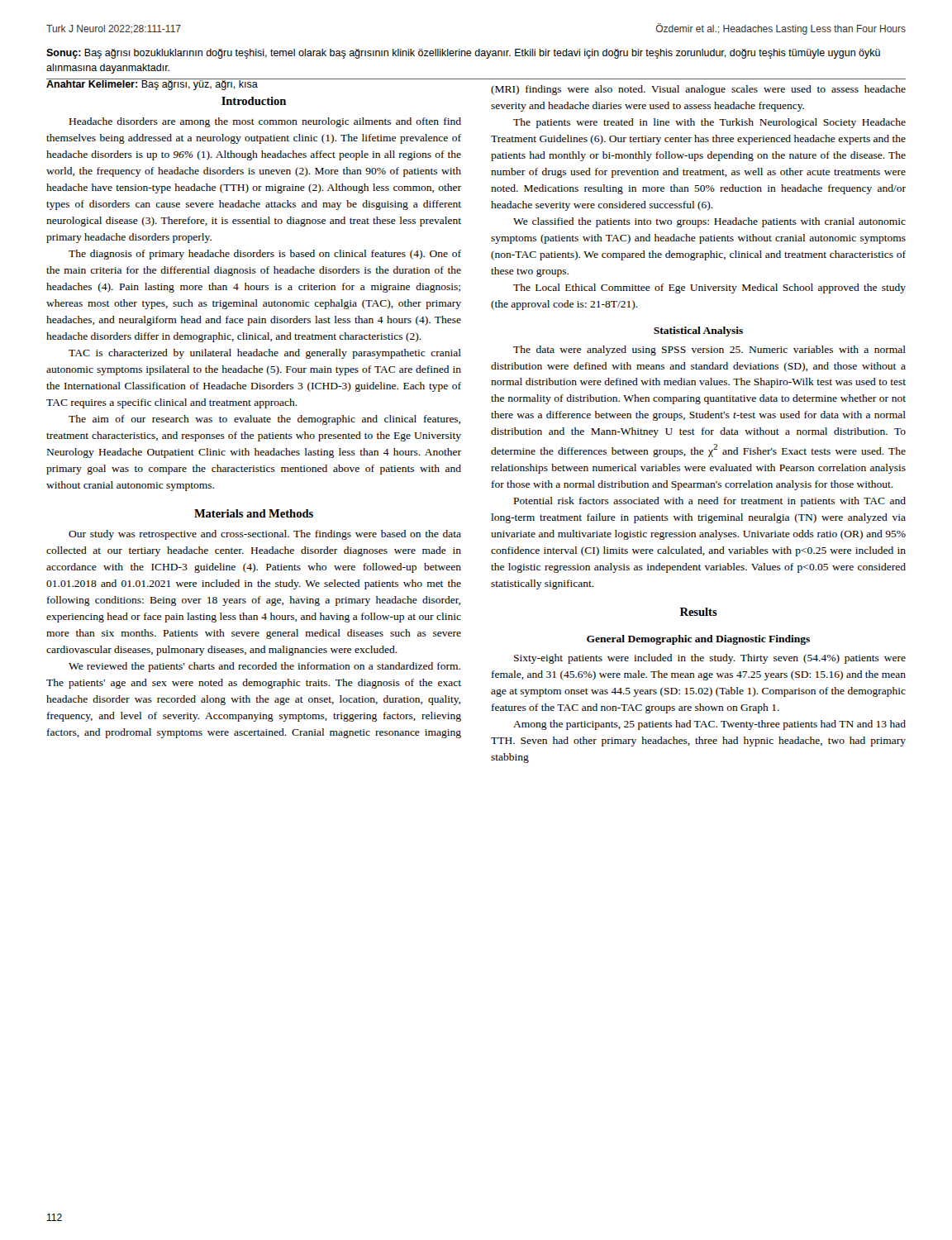Point to the block beginning "Sixty-eight patients were included in the"
Image resolution: width=952 pixels, height=1240 pixels.
click(x=698, y=683)
